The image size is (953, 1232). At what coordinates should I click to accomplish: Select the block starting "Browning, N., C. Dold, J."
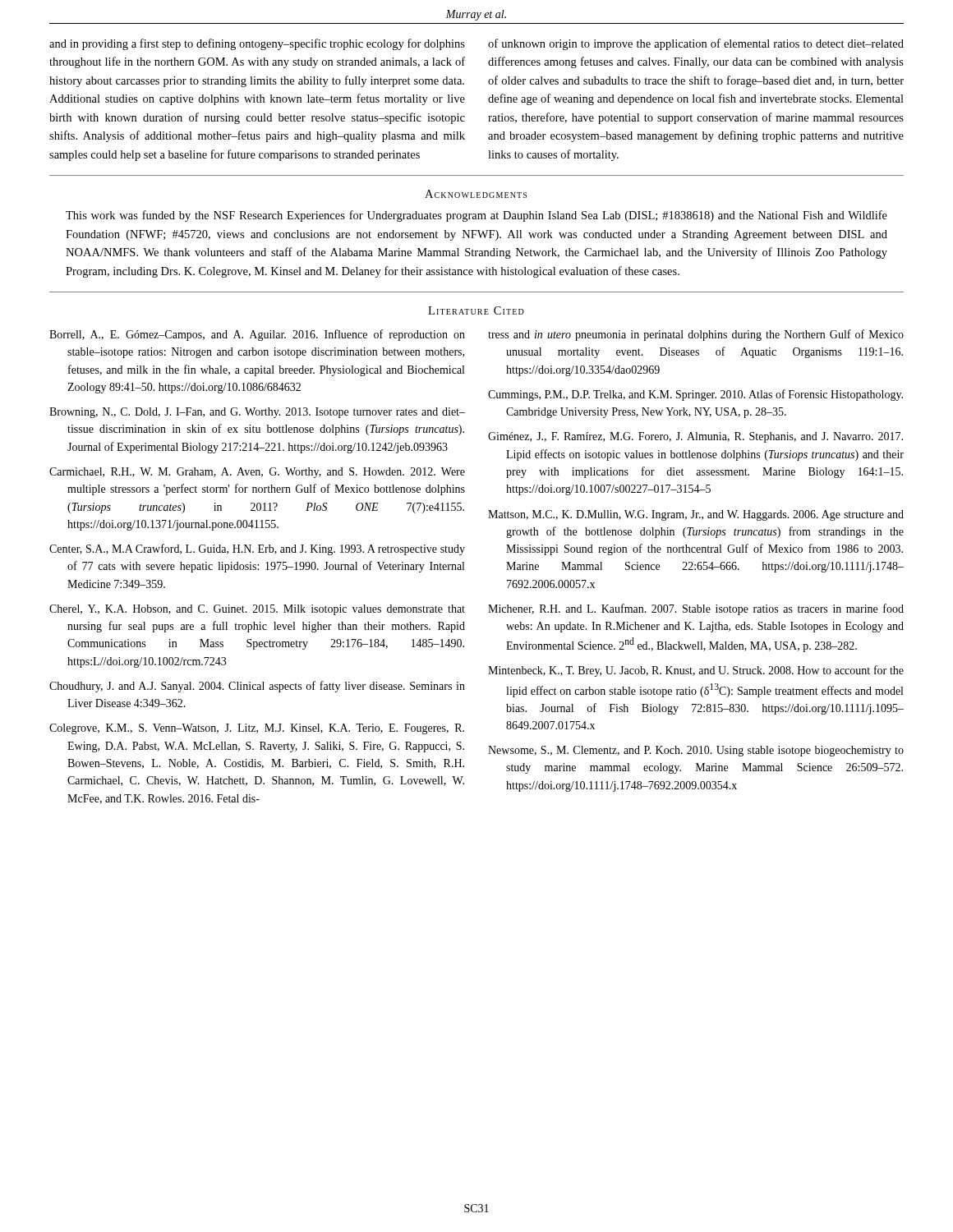(x=257, y=430)
